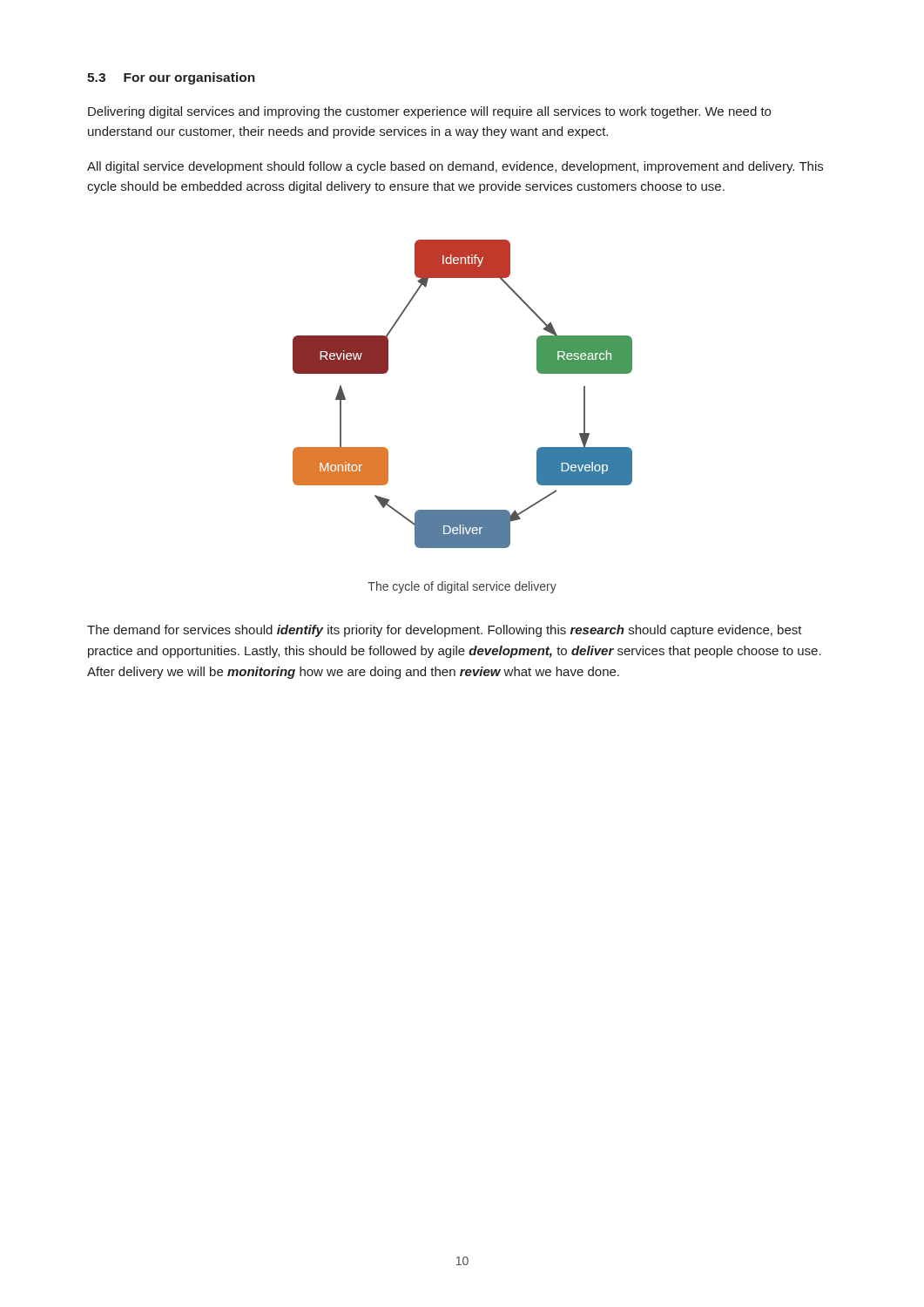Find the text block starting "All digital service"
Viewport: 924px width, 1307px height.
click(455, 176)
